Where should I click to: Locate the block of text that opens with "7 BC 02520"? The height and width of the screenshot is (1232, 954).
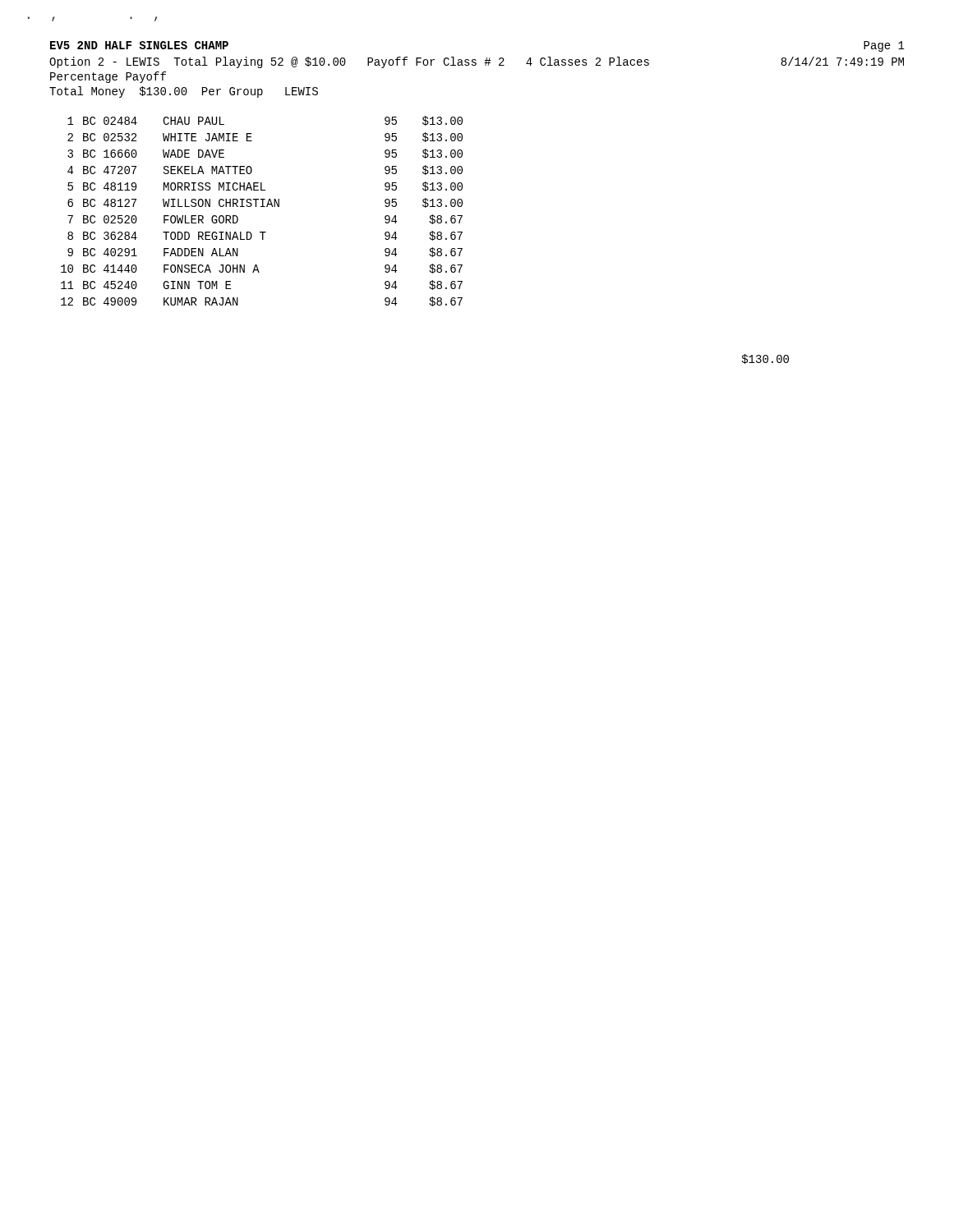(106, 219)
